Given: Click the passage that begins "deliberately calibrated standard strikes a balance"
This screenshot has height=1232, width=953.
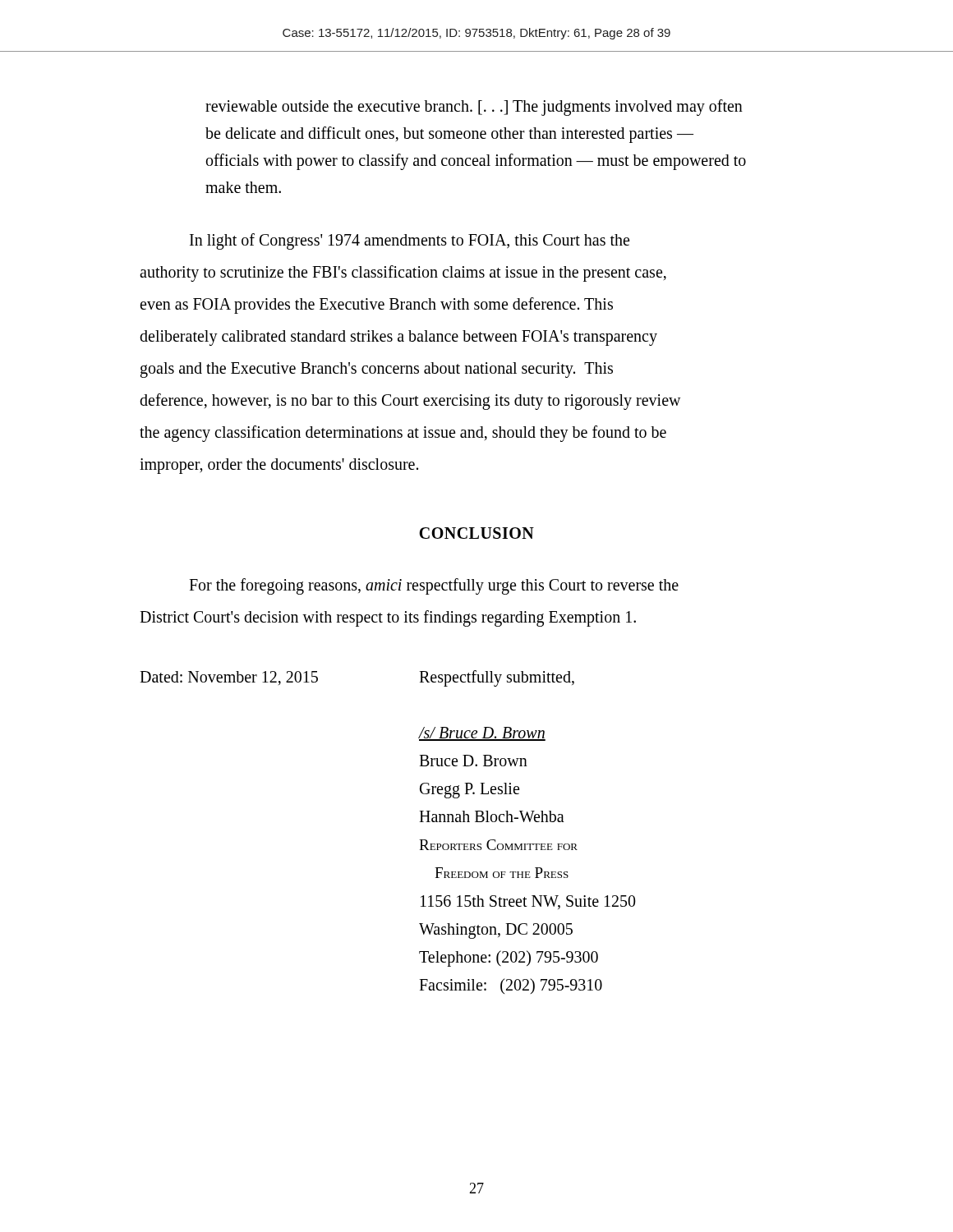Looking at the screenshot, I should tap(398, 336).
